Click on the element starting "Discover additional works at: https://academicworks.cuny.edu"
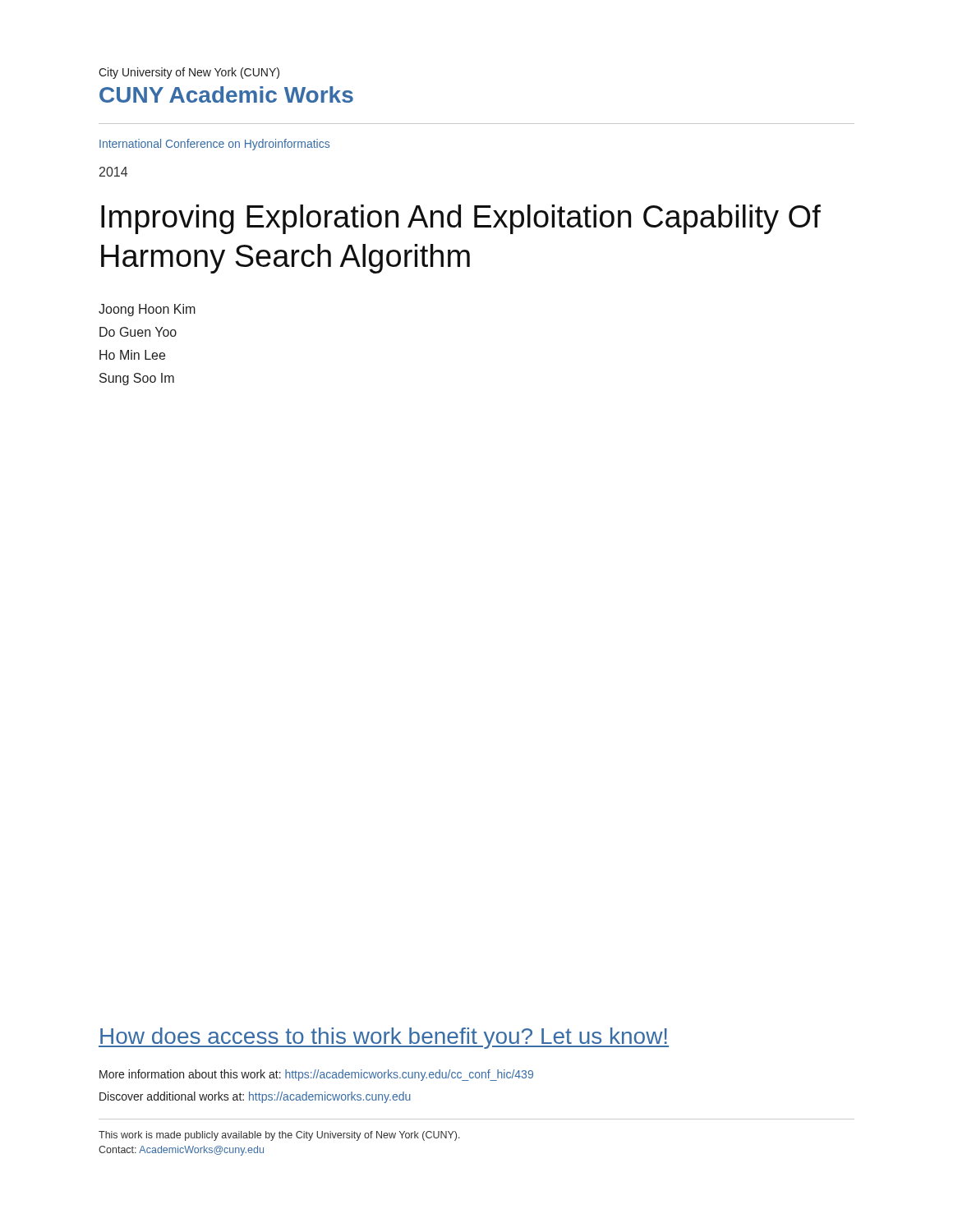 coord(255,1096)
